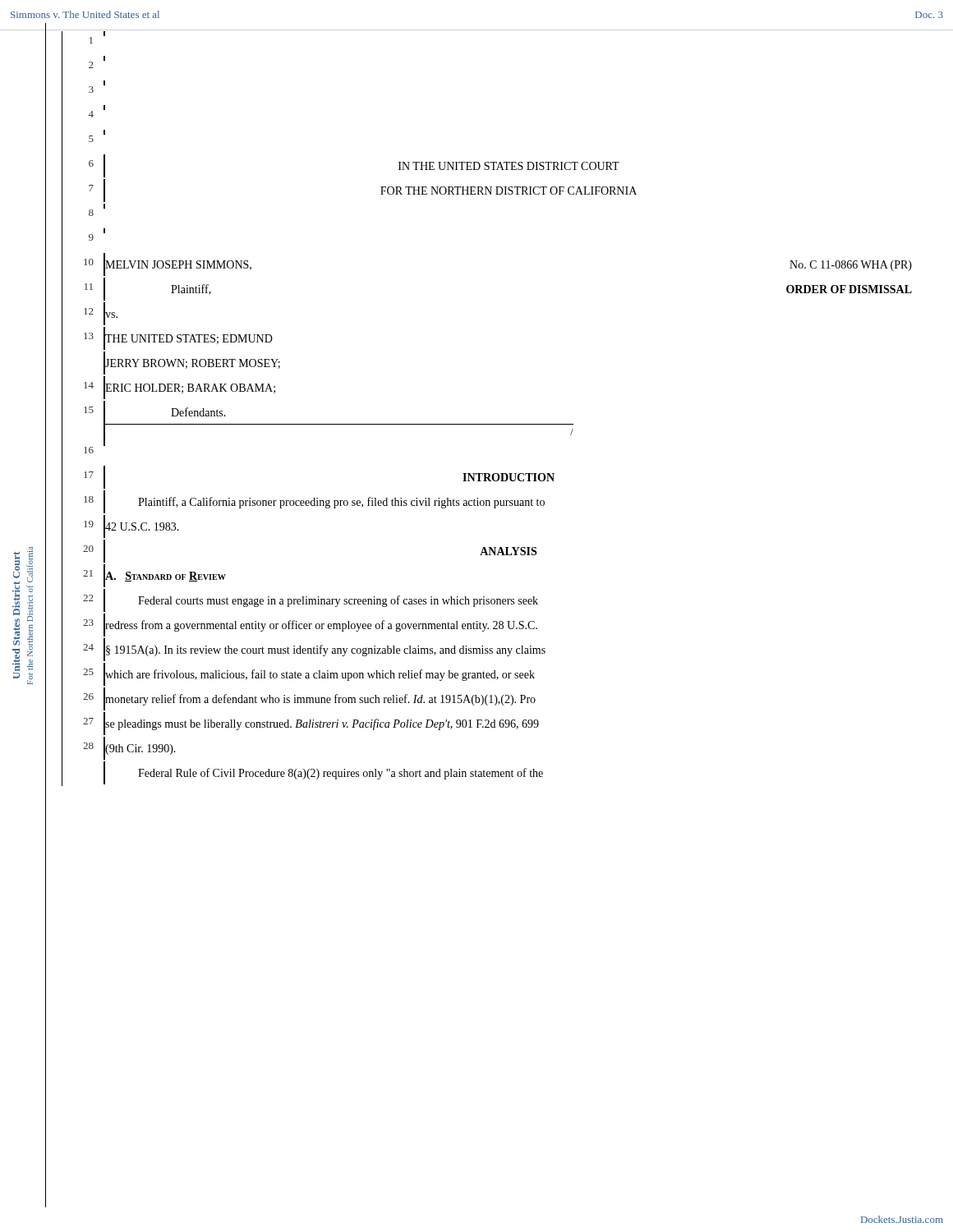Select the text block that says "redress from a governmental"
The width and height of the screenshot is (953, 1232).
click(509, 626)
